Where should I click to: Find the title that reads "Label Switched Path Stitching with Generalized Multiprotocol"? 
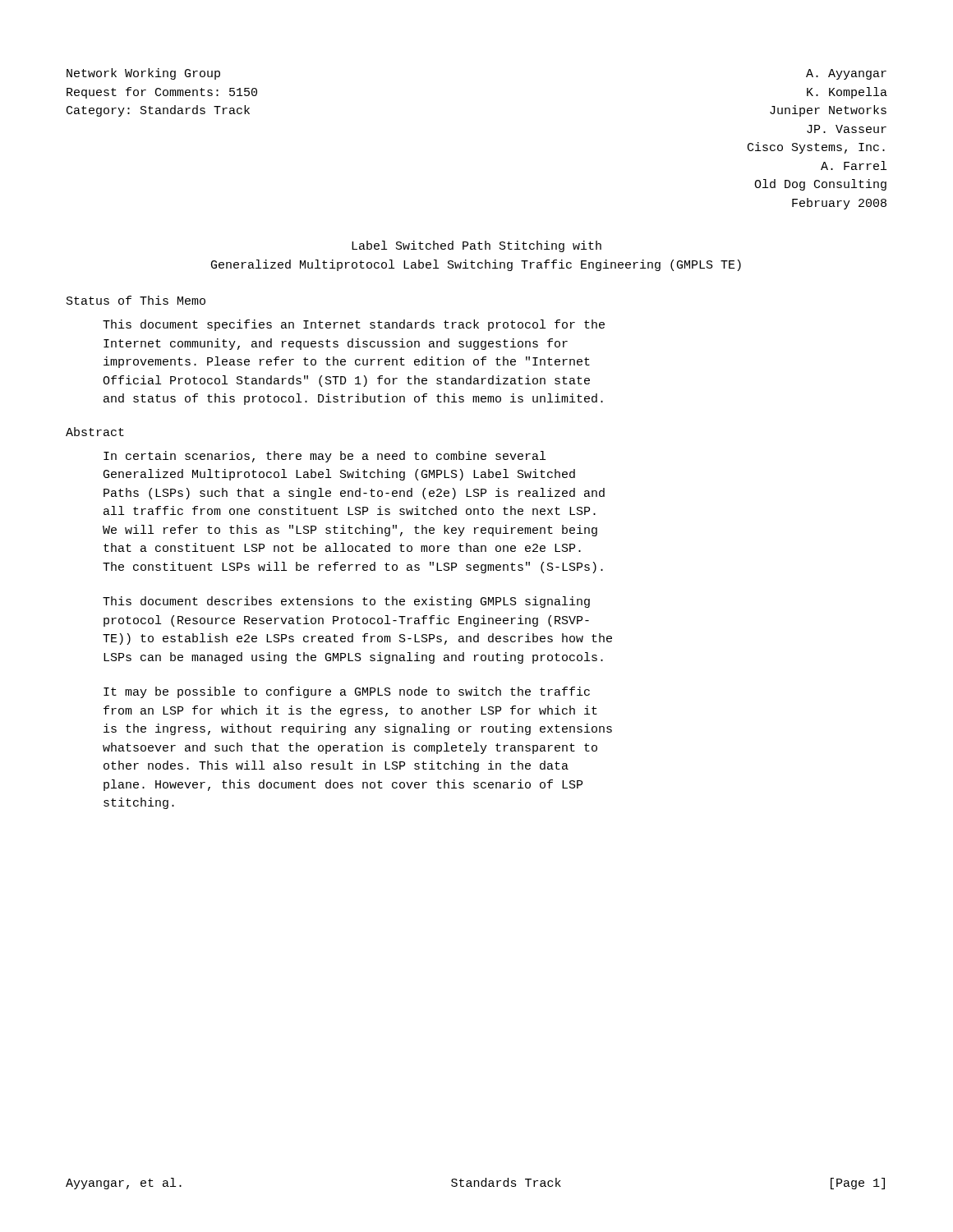[476, 256]
